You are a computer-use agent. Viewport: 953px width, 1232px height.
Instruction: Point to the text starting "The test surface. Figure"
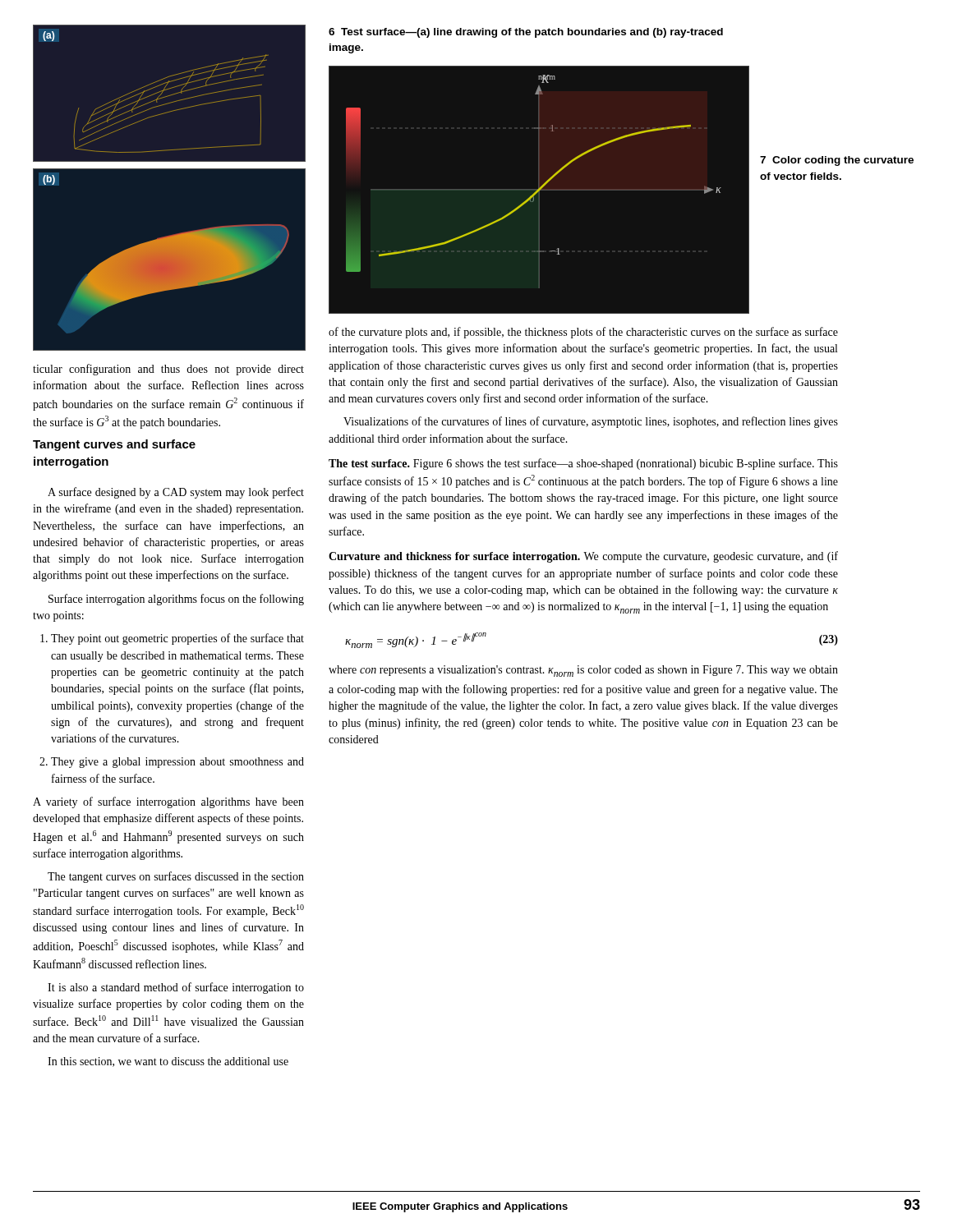pyautogui.click(x=583, y=498)
